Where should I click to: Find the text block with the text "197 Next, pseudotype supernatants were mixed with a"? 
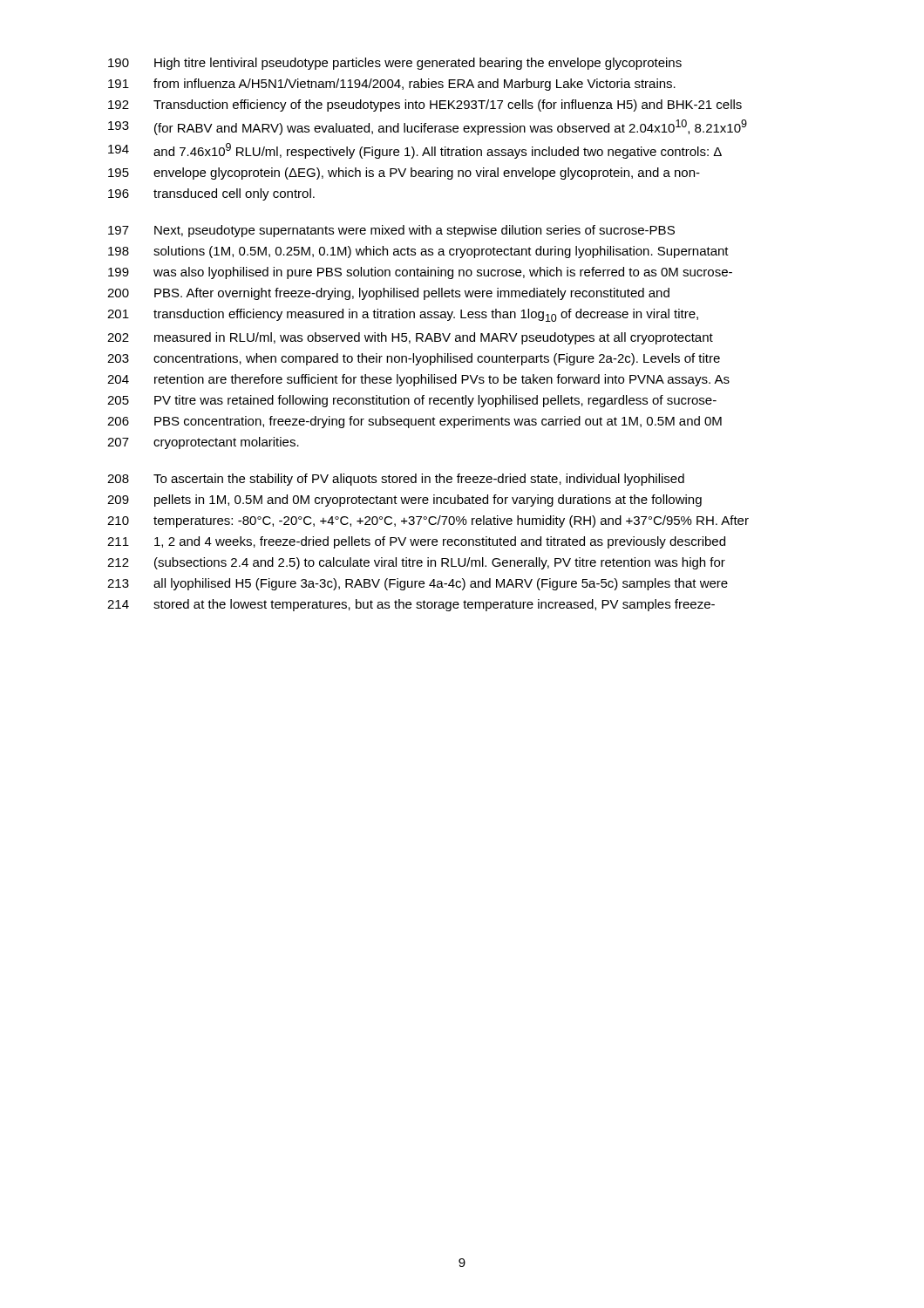click(x=462, y=336)
